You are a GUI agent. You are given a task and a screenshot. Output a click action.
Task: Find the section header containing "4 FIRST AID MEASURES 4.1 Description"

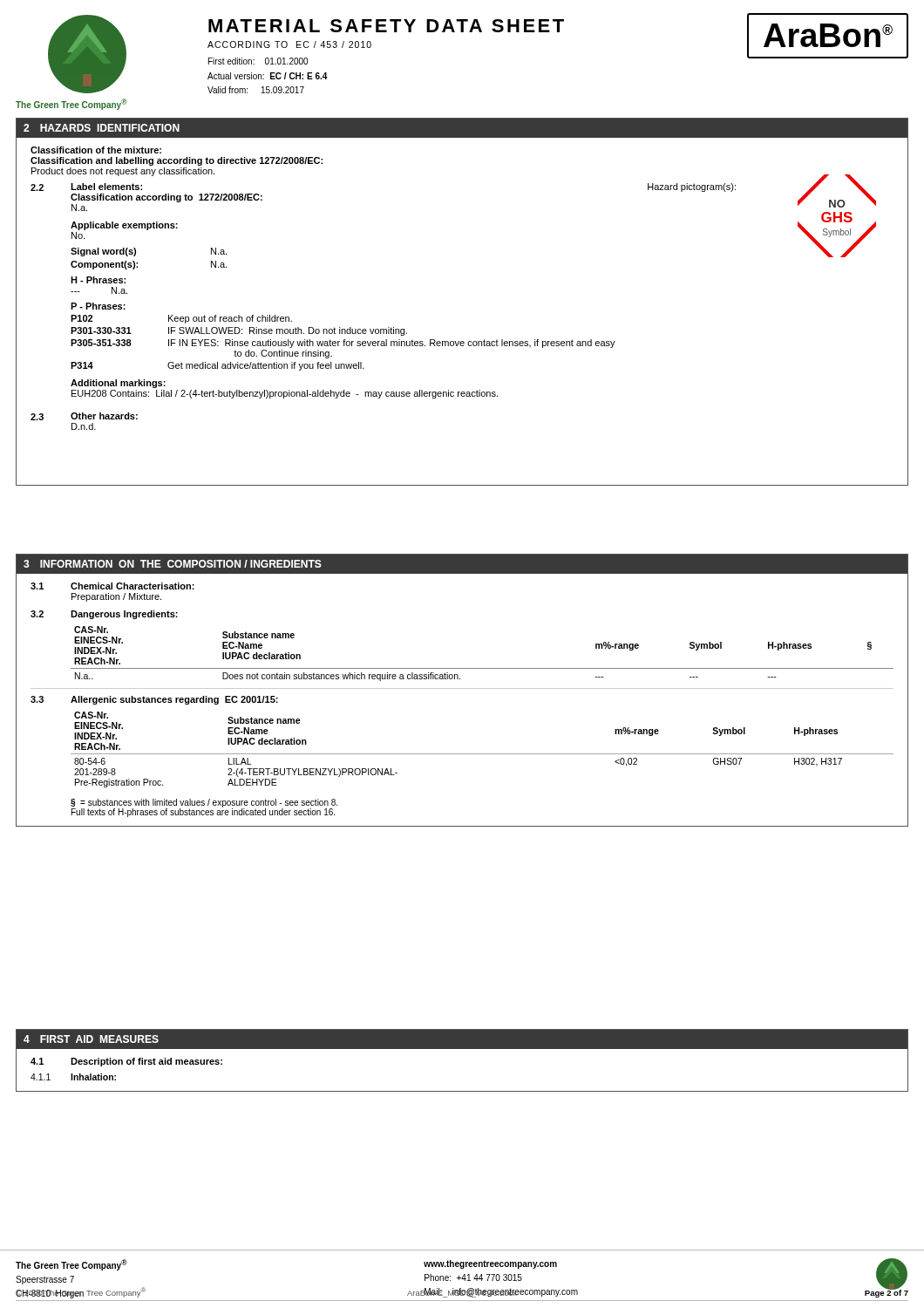462,1060
